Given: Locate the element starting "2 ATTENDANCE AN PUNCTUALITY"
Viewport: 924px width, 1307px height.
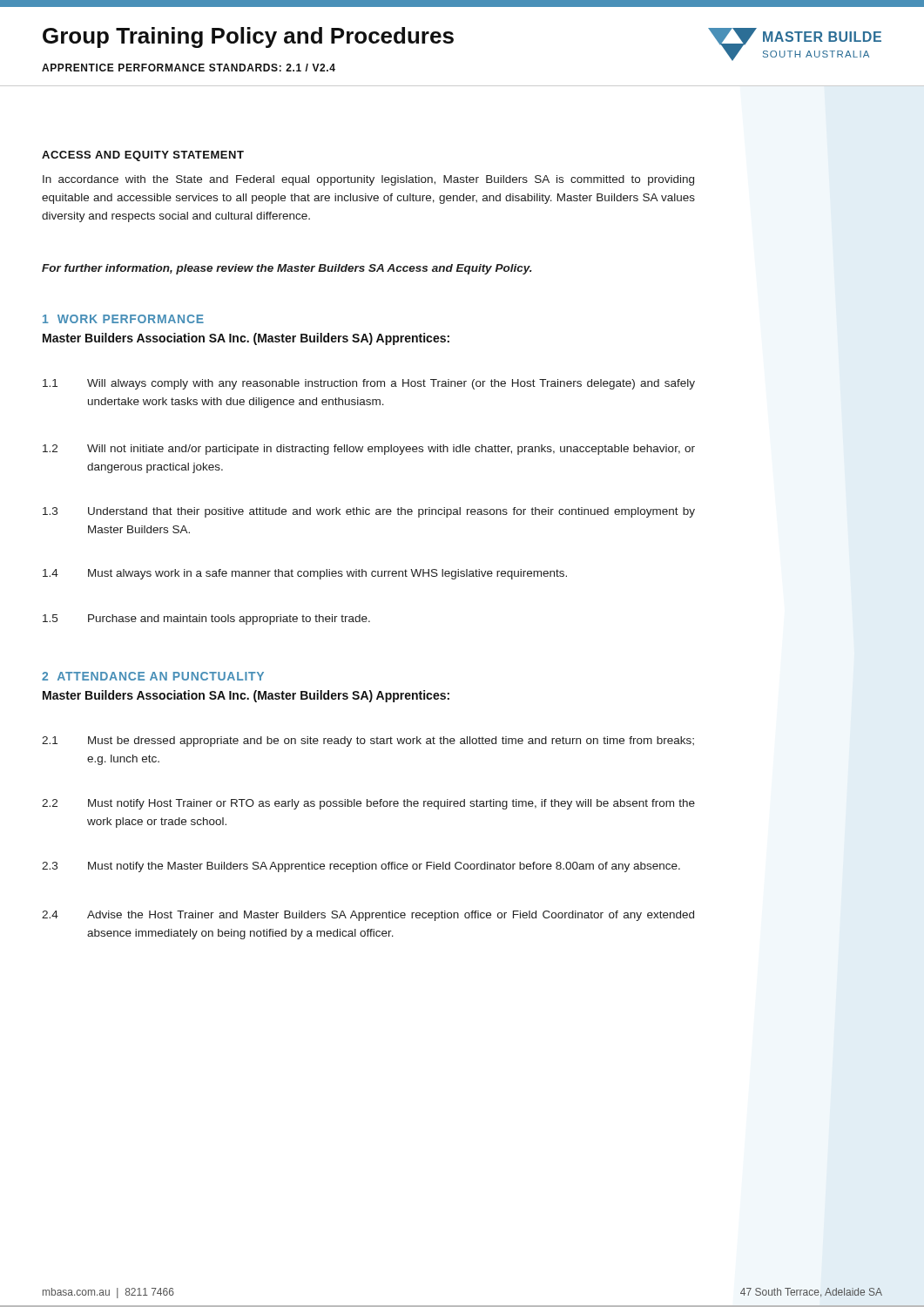Looking at the screenshot, I should coord(153,676).
